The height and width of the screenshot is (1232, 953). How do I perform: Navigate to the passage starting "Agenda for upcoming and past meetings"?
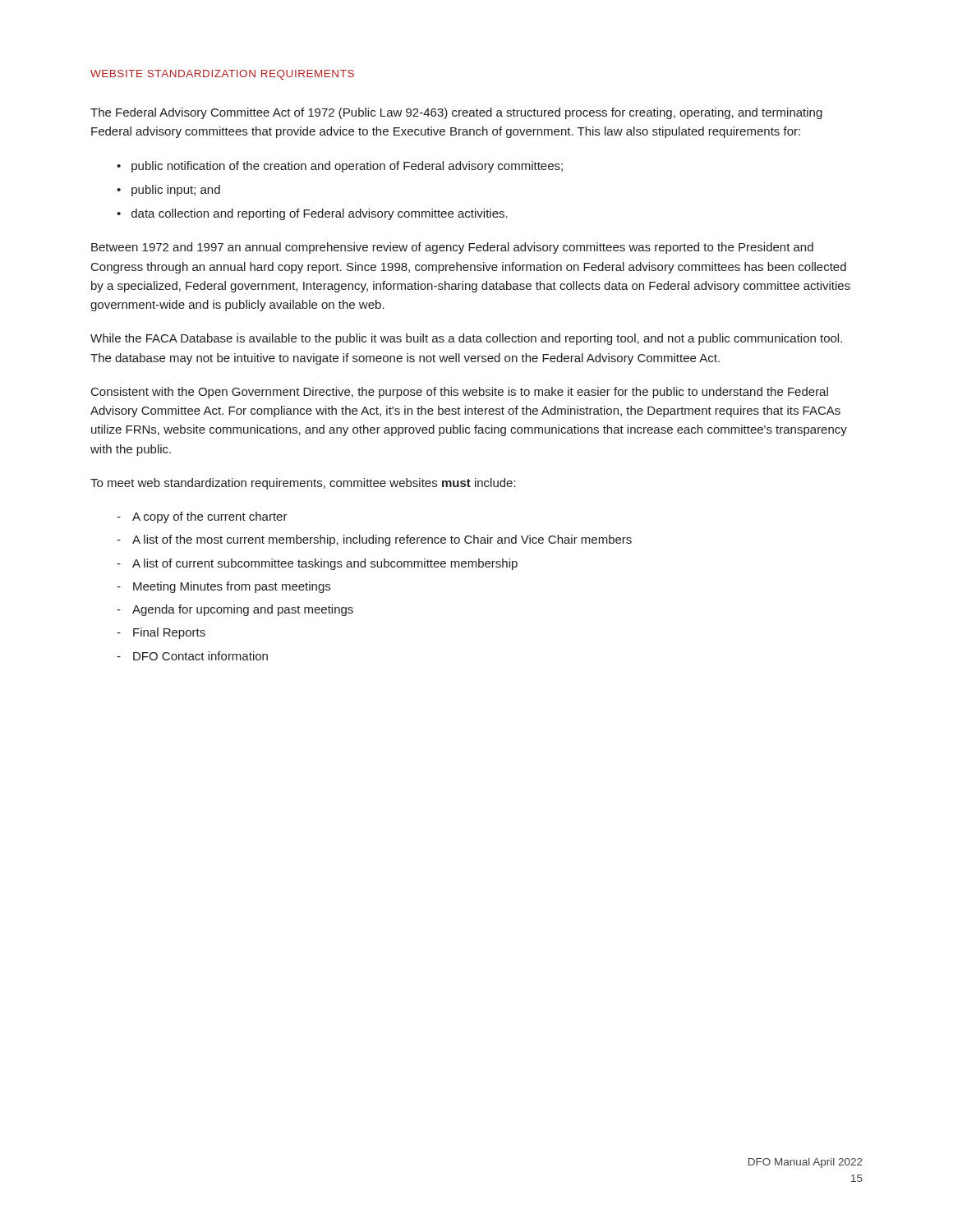(x=243, y=609)
